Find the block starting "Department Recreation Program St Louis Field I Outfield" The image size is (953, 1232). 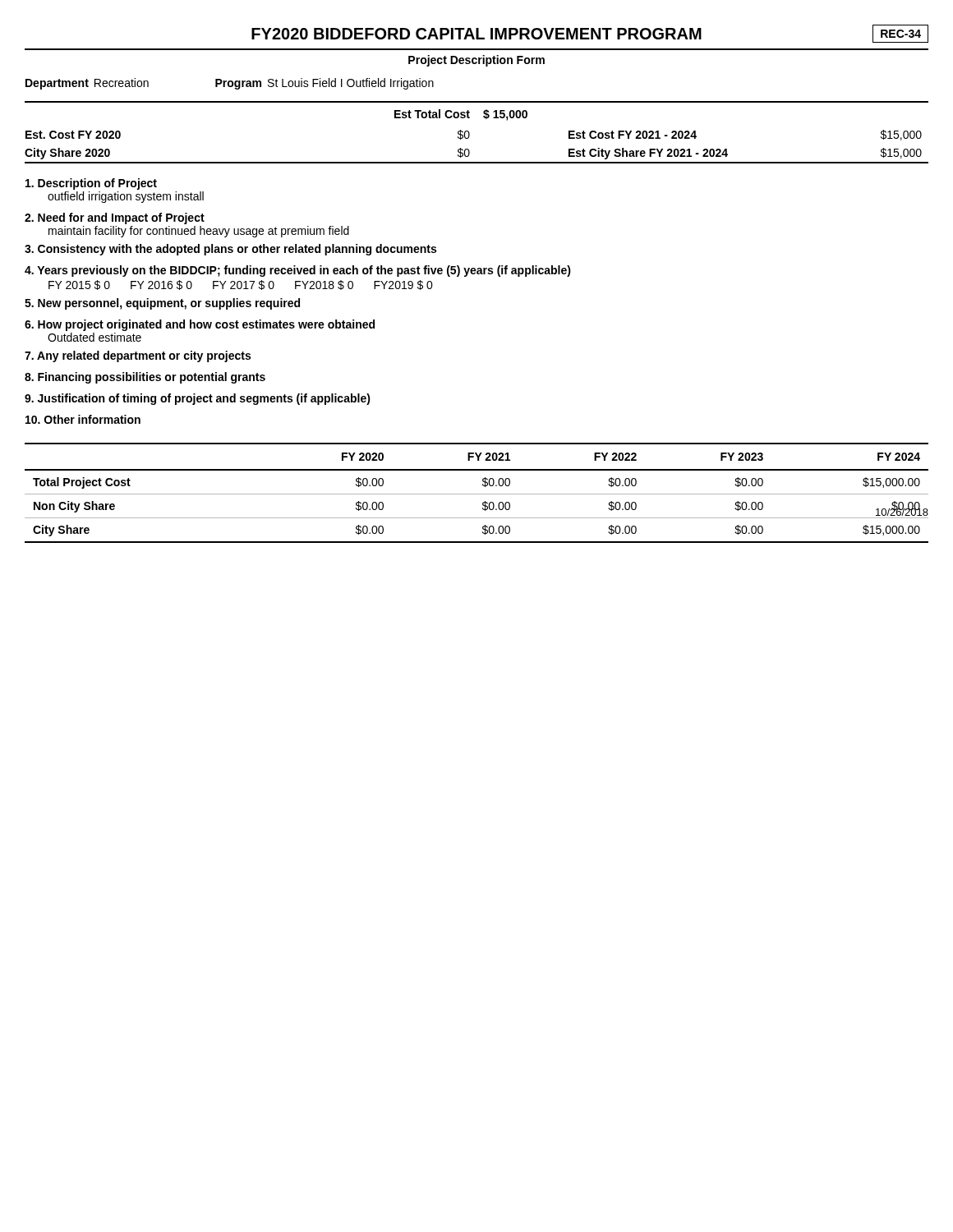229,83
